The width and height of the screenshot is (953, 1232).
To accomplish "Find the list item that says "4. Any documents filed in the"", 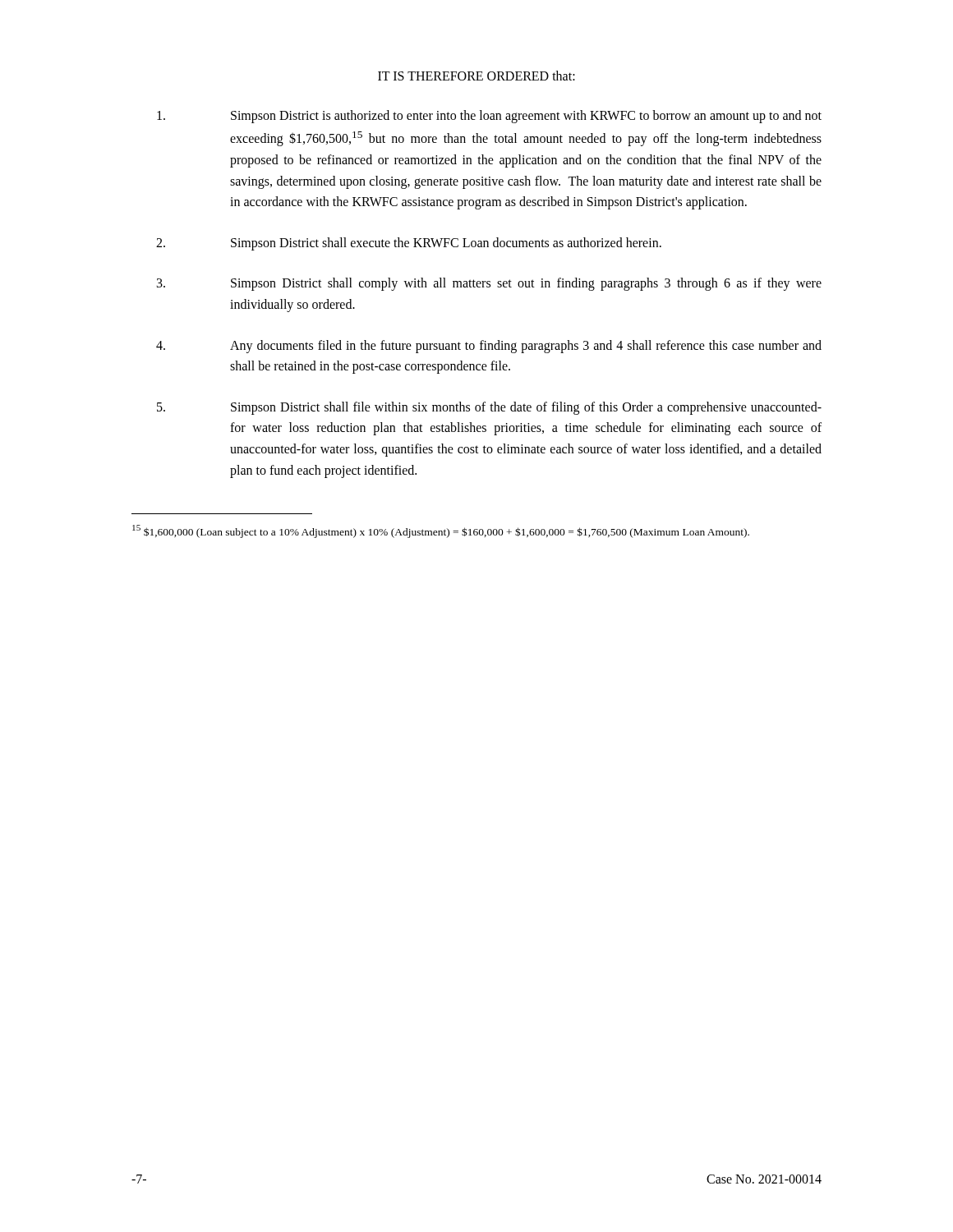I will pos(476,356).
